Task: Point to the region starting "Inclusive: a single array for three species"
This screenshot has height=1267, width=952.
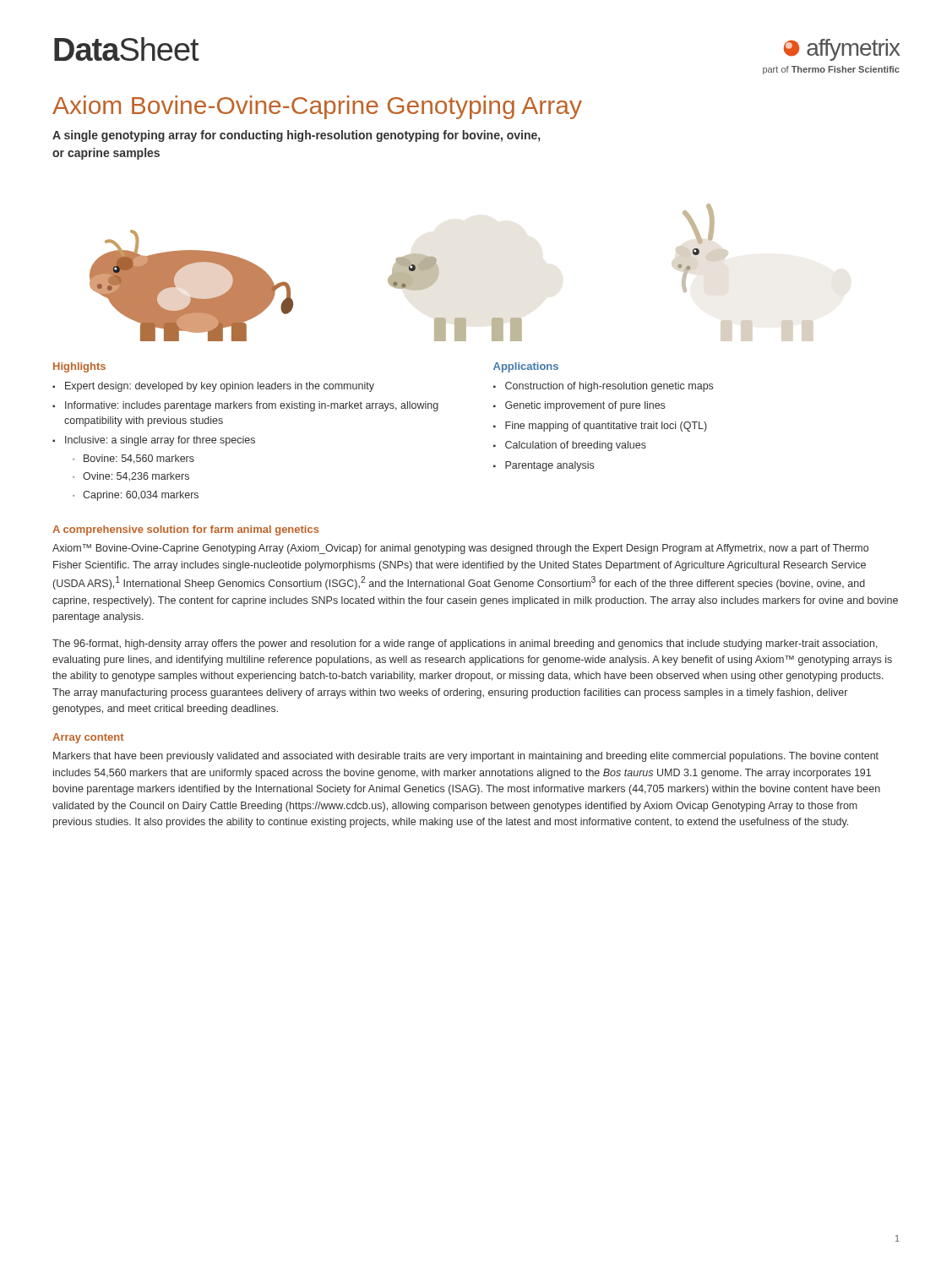Action: [x=154, y=441]
